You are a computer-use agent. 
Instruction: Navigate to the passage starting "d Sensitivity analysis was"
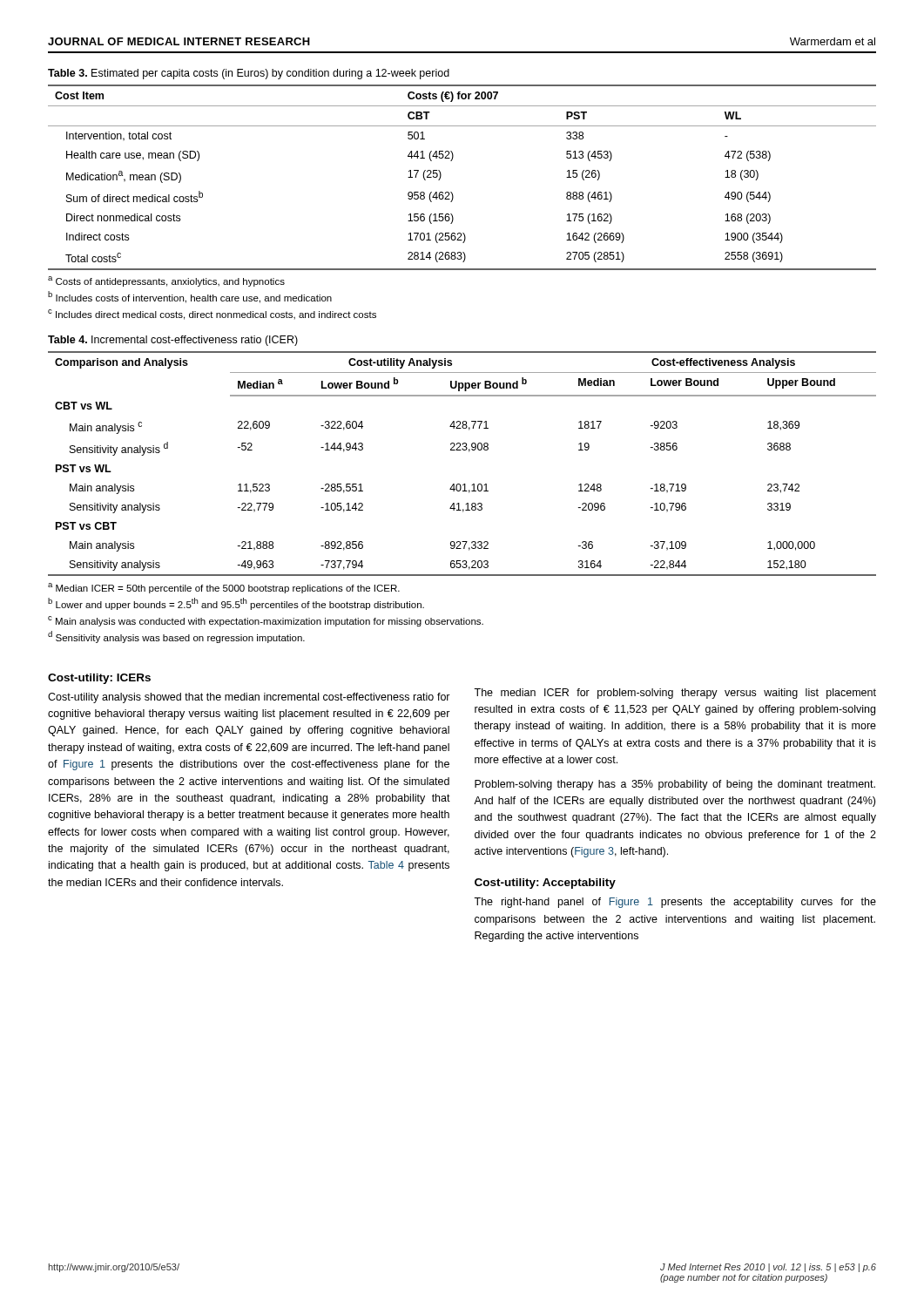click(177, 636)
